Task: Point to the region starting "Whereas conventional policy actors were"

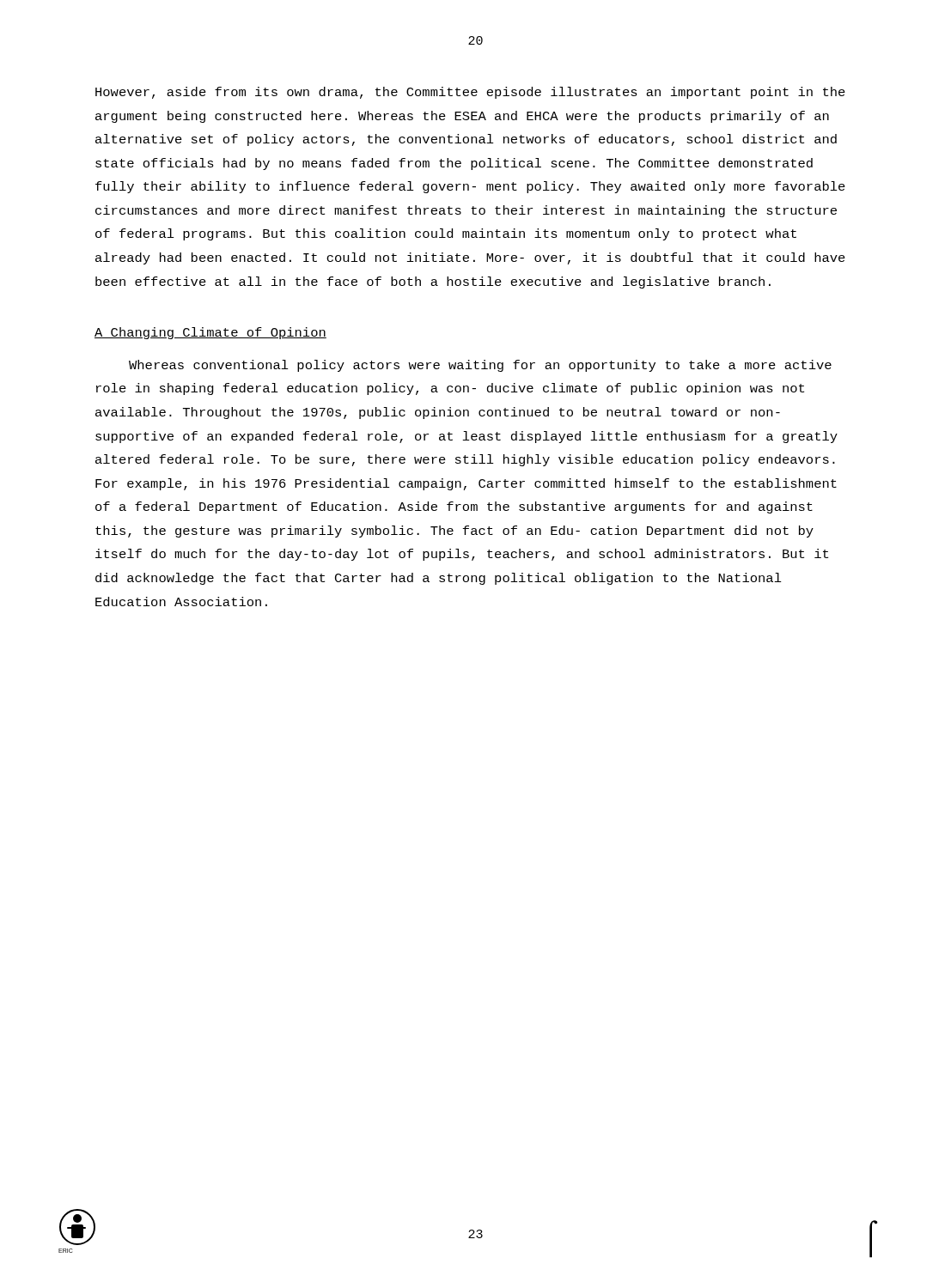Action: click(466, 484)
